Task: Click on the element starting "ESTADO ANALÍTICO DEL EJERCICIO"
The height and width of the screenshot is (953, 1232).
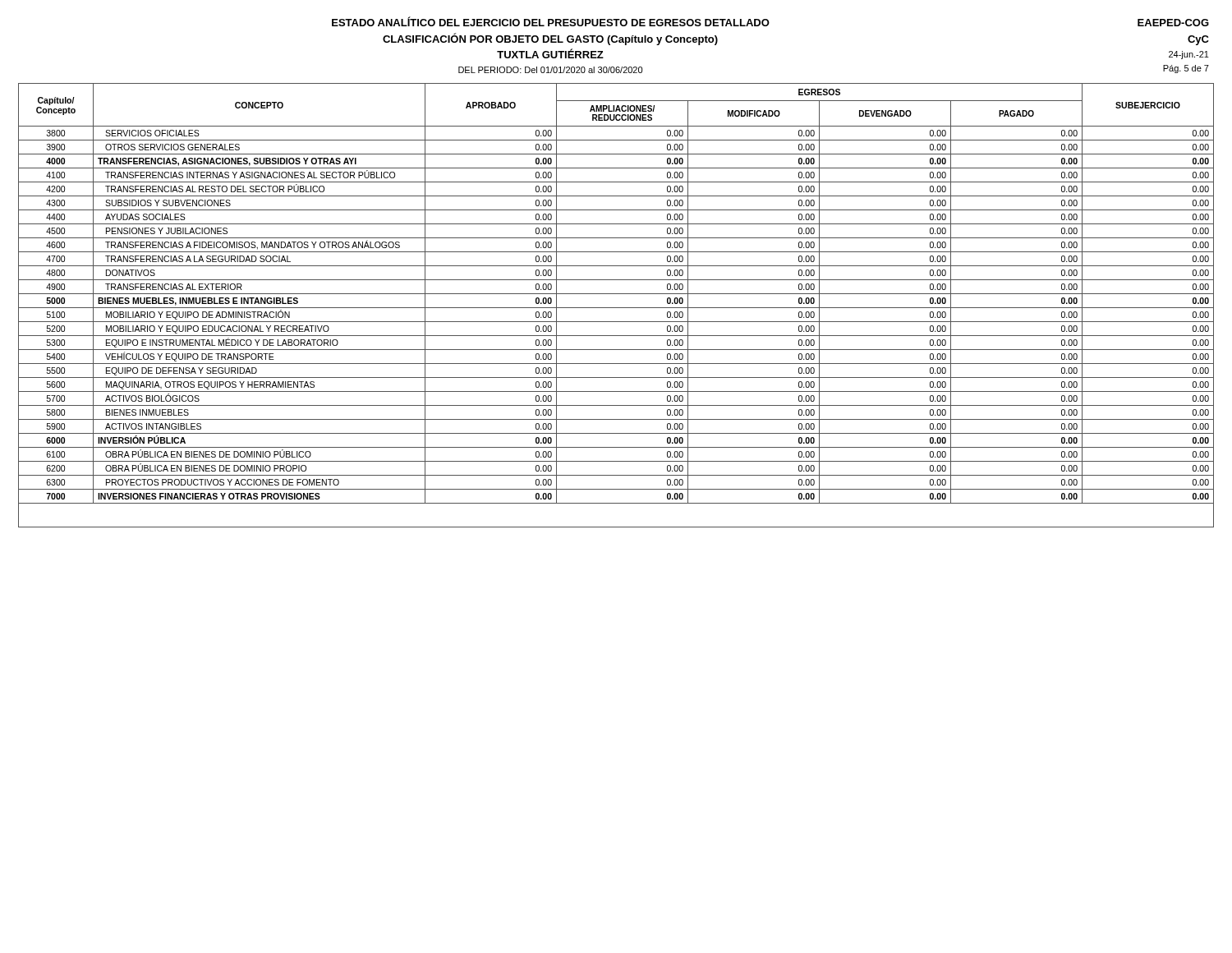Action: click(550, 46)
